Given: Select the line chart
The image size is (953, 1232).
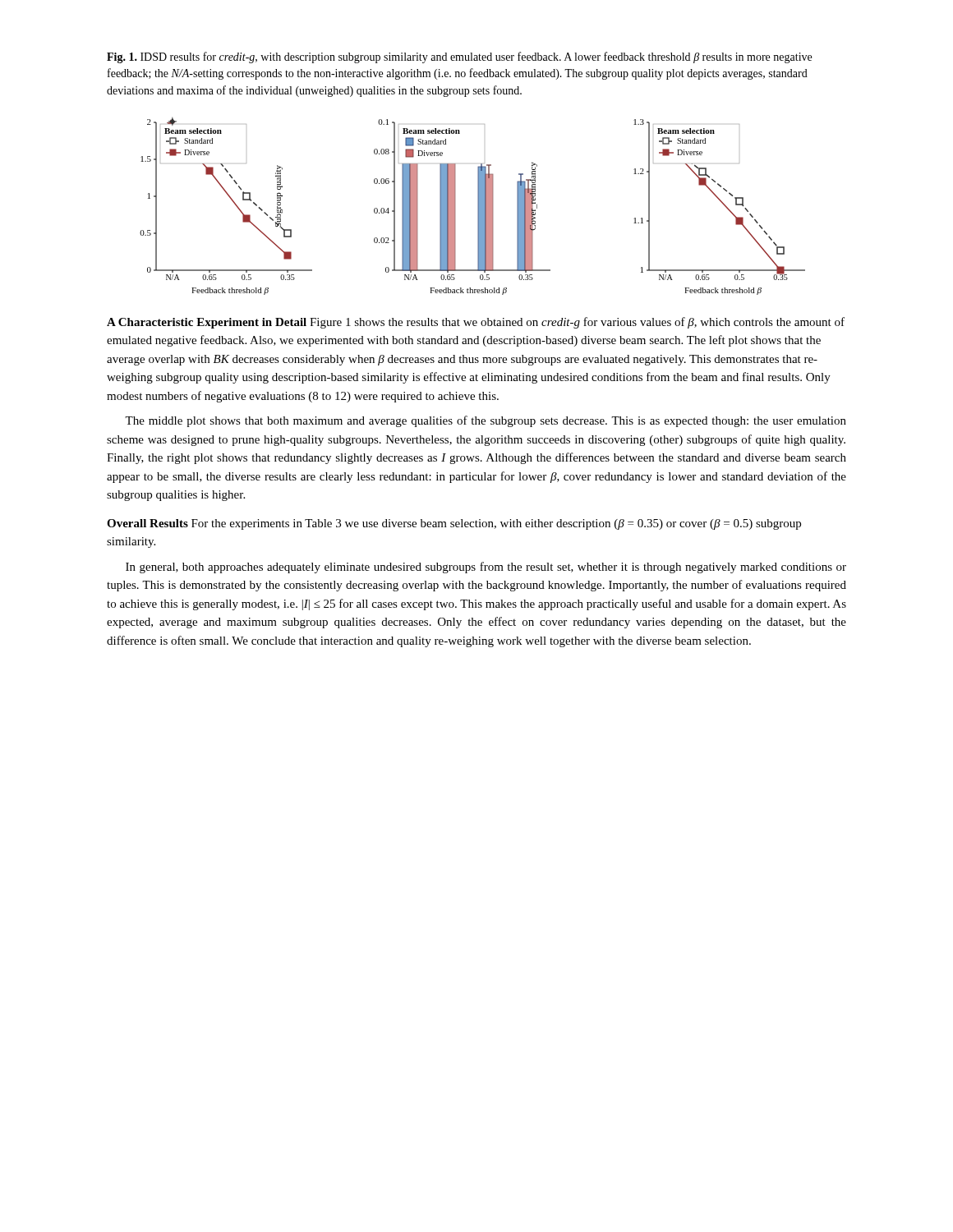Looking at the screenshot, I should click(x=476, y=202).
